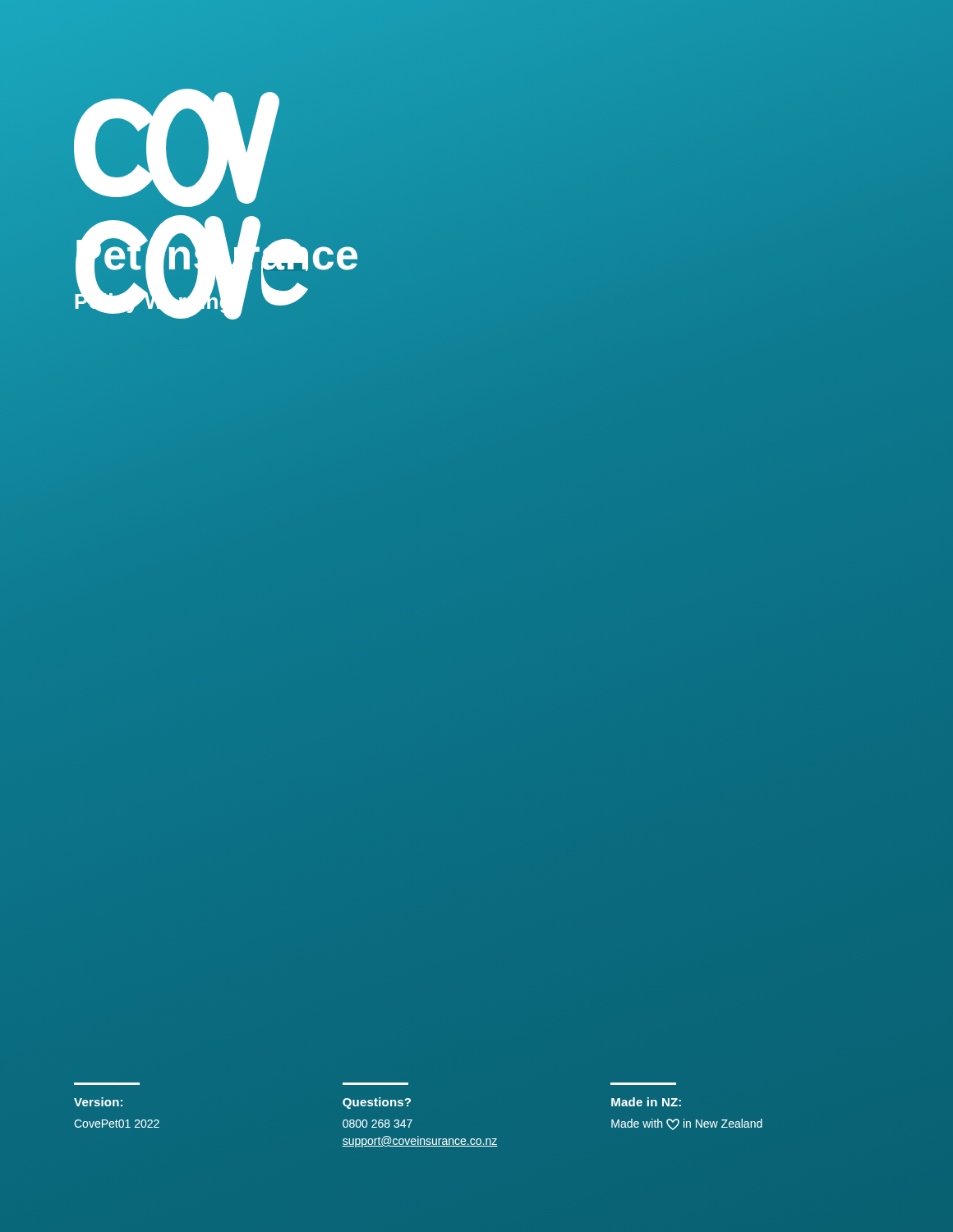Point to "Pet Insurance"
This screenshot has height=1232, width=953.
pos(217,255)
